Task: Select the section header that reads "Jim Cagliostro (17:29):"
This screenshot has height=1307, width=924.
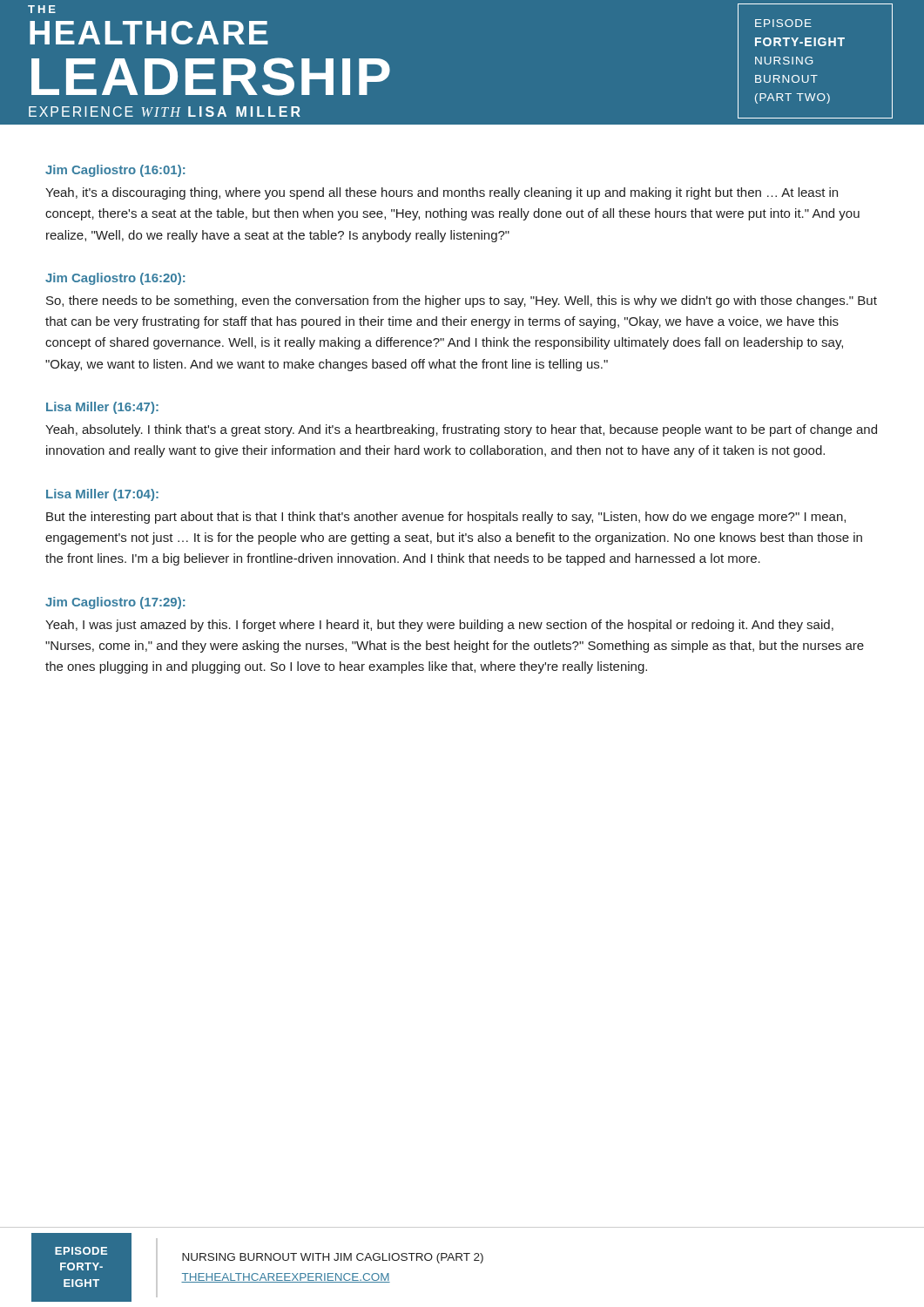Action: (x=116, y=601)
